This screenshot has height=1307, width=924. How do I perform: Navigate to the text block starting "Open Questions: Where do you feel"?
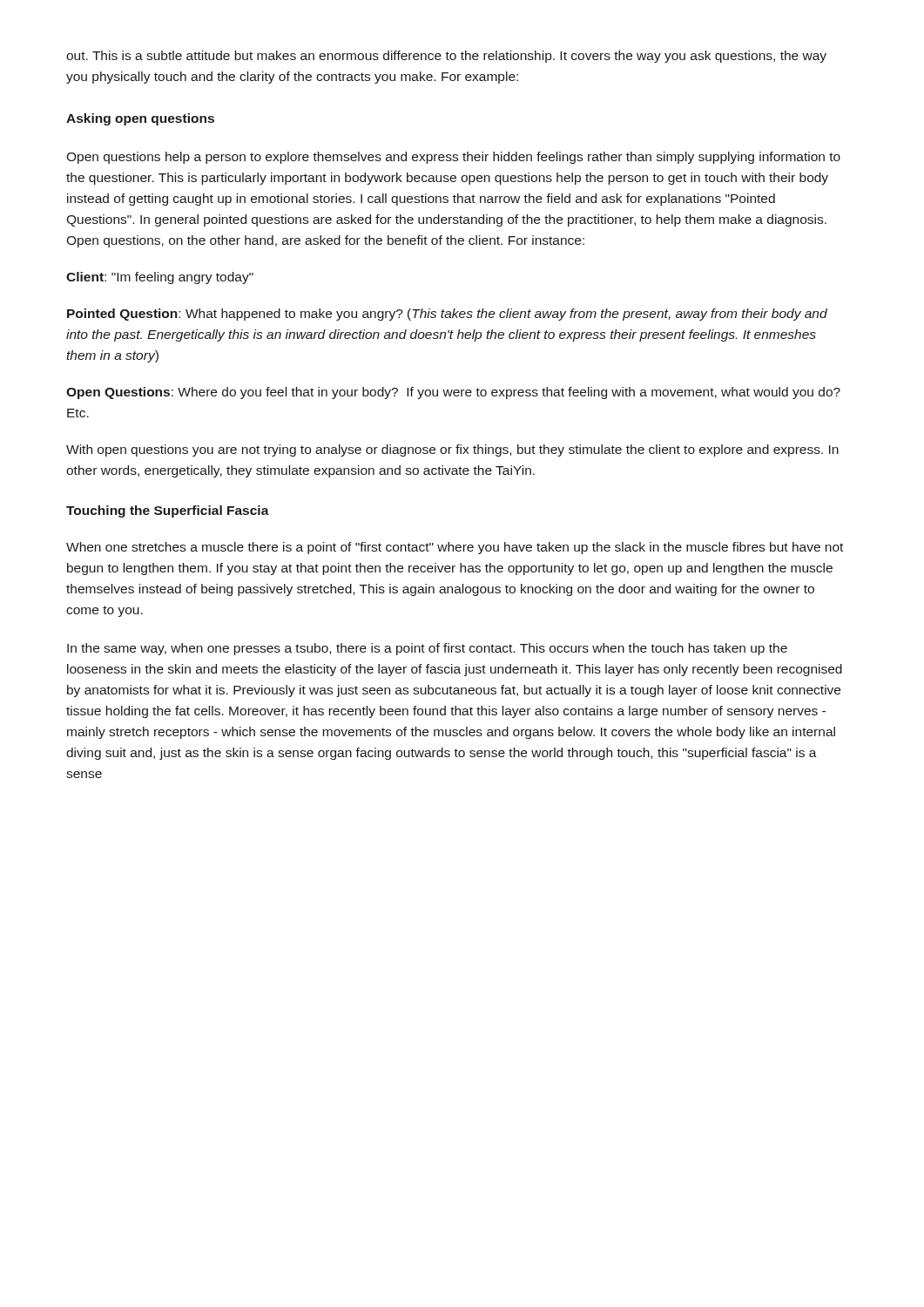pyautogui.click(x=453, y=402)
